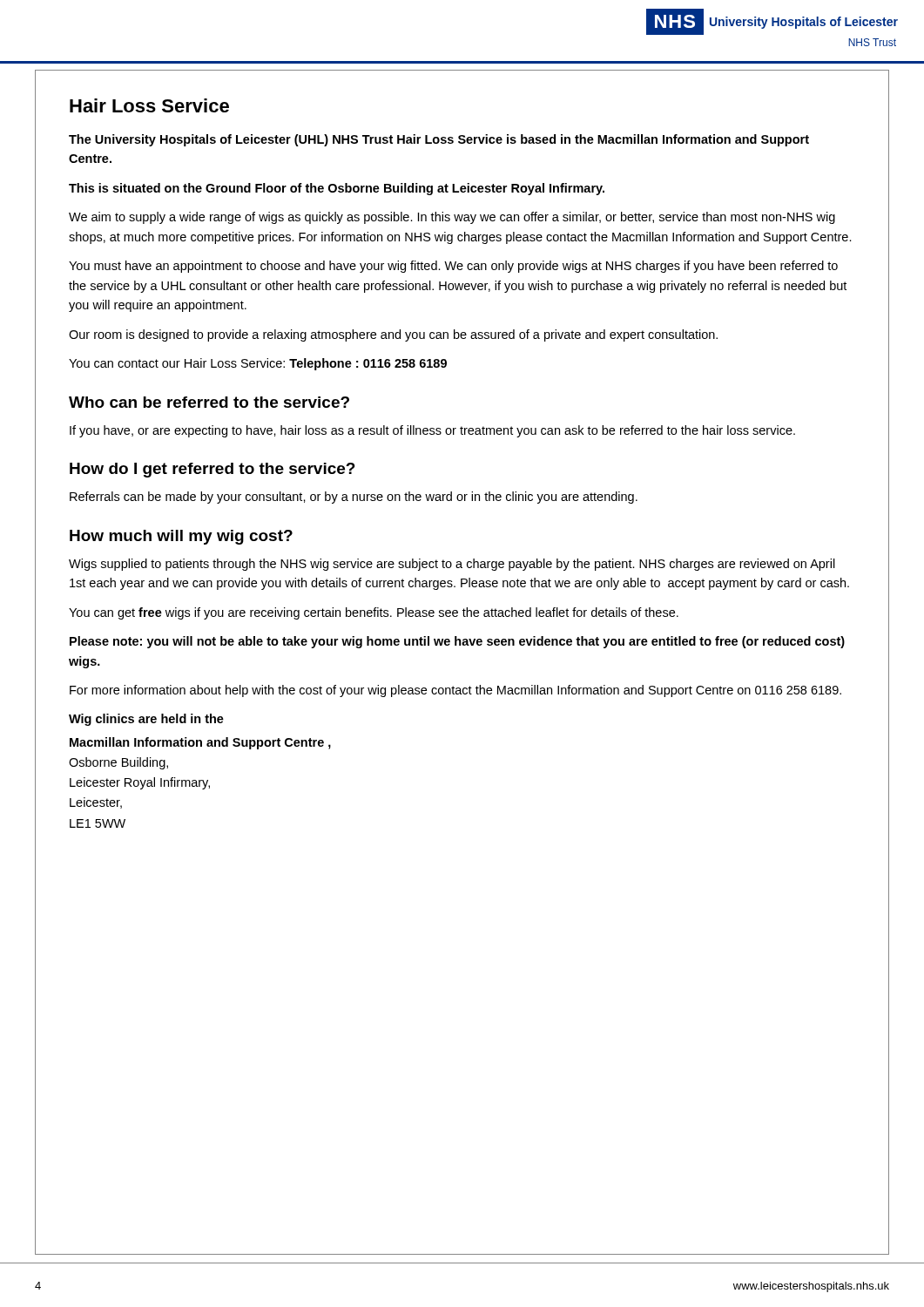The height and width of the screenshot is (1307, 924).
Task: Find the text block that reads "Wig clinics are"
Action: point(146,719)
